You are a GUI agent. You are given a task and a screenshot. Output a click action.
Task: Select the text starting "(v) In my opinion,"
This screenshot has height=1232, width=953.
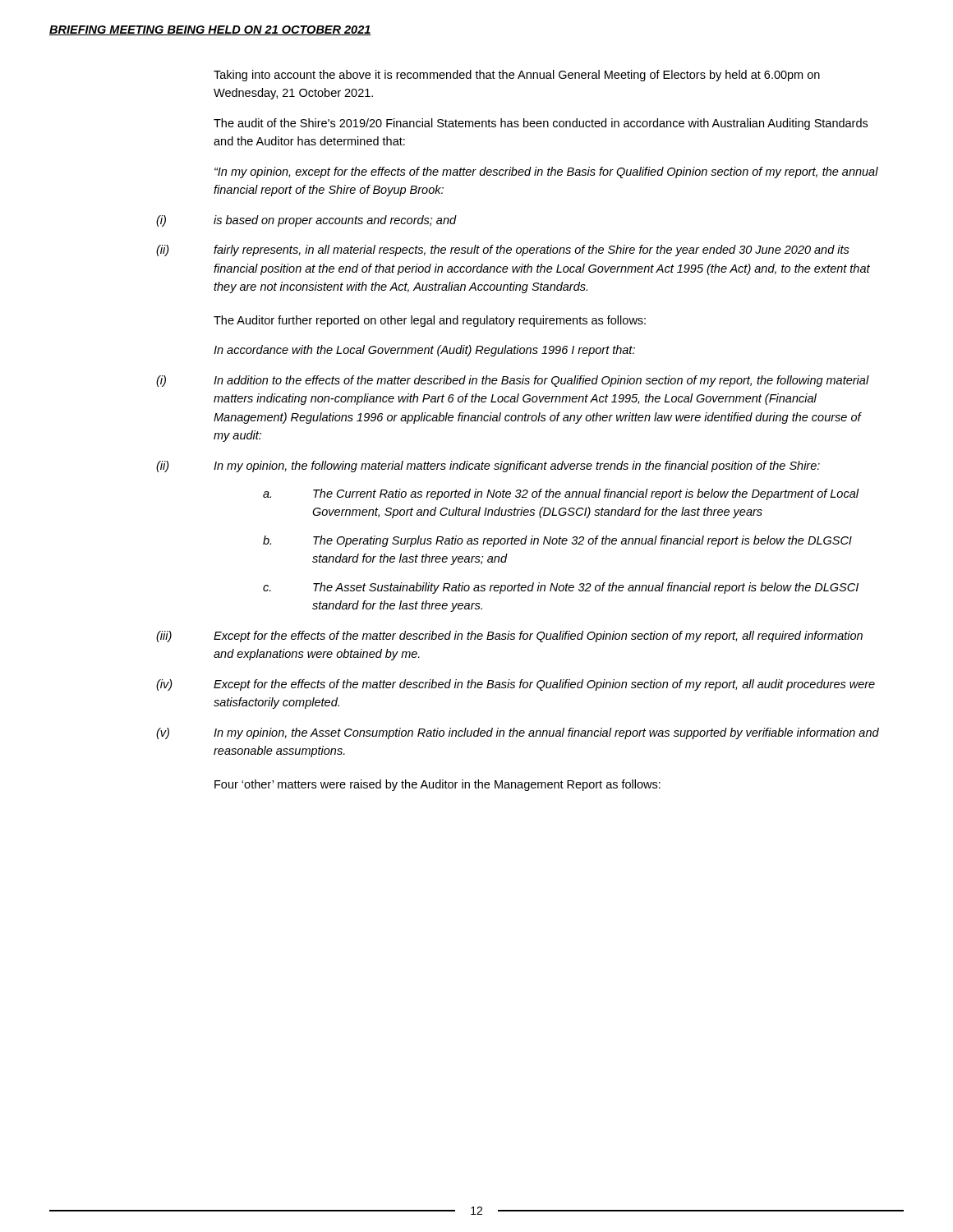coord(464,742)
